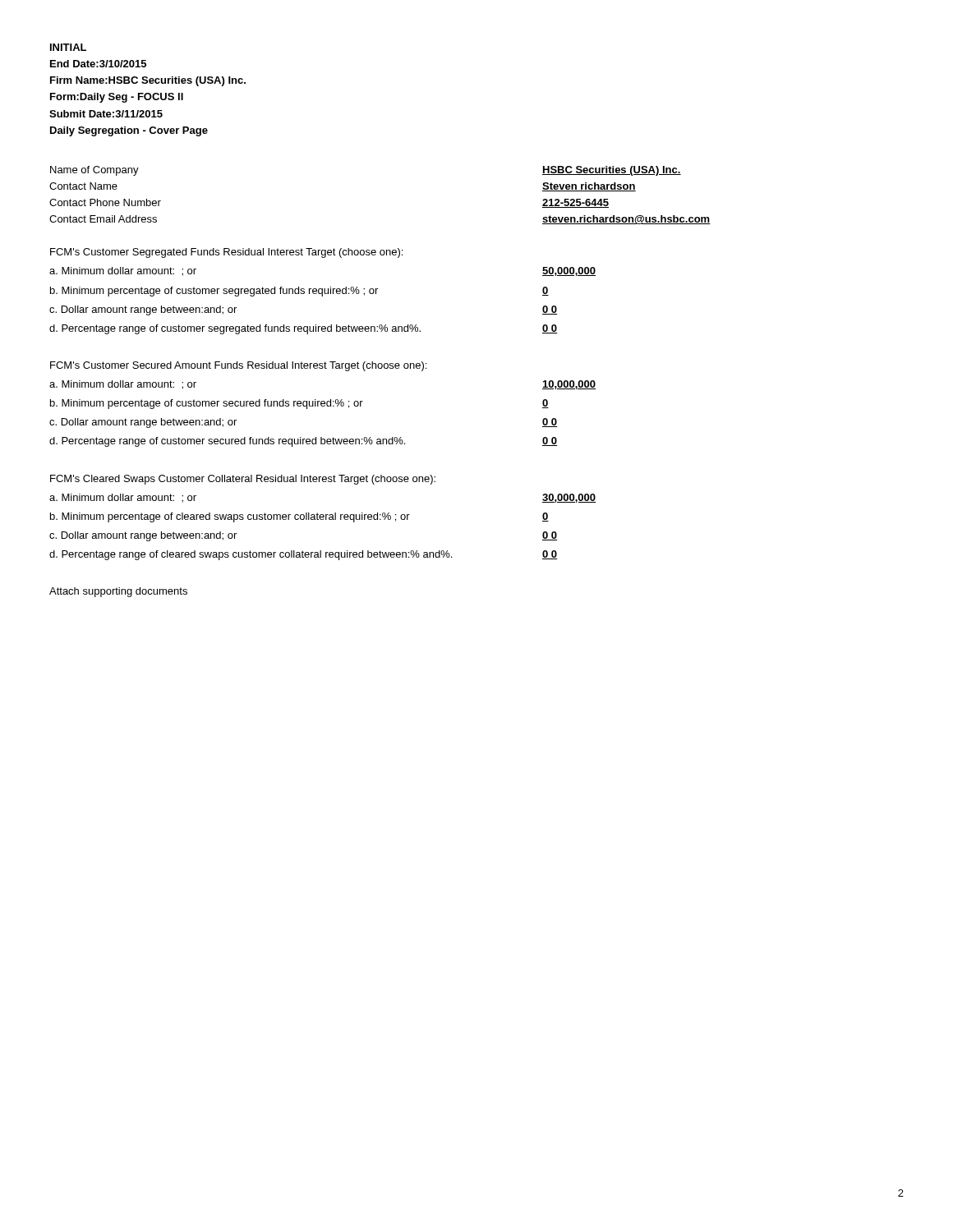
Task: Find the passage starting "FCM's Cleared Swaps Customer"
Action: (243, 478)
